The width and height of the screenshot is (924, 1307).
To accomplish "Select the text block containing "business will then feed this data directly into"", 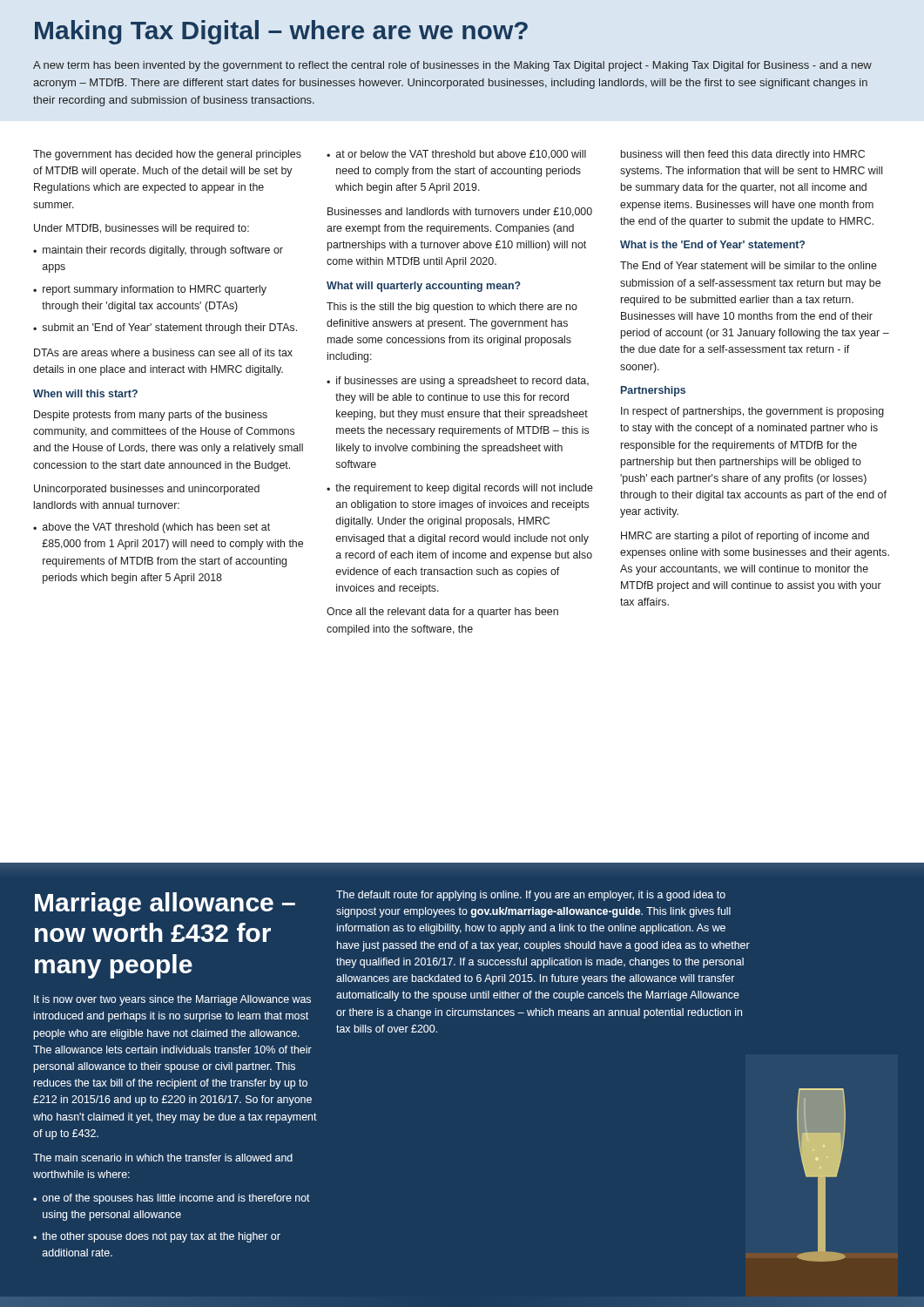I will pos(752,188).
